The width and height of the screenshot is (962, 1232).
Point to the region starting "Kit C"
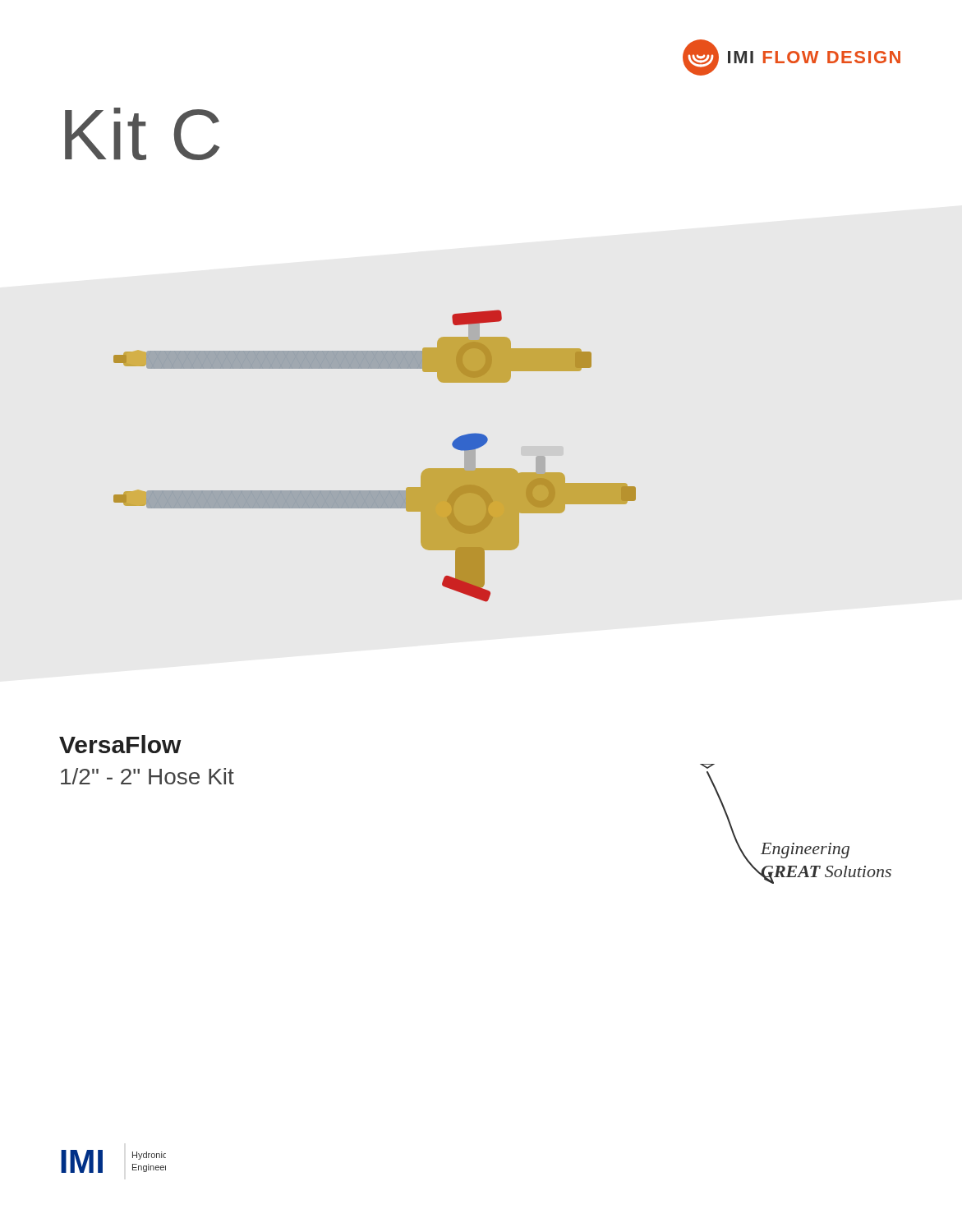pos(142,135)
